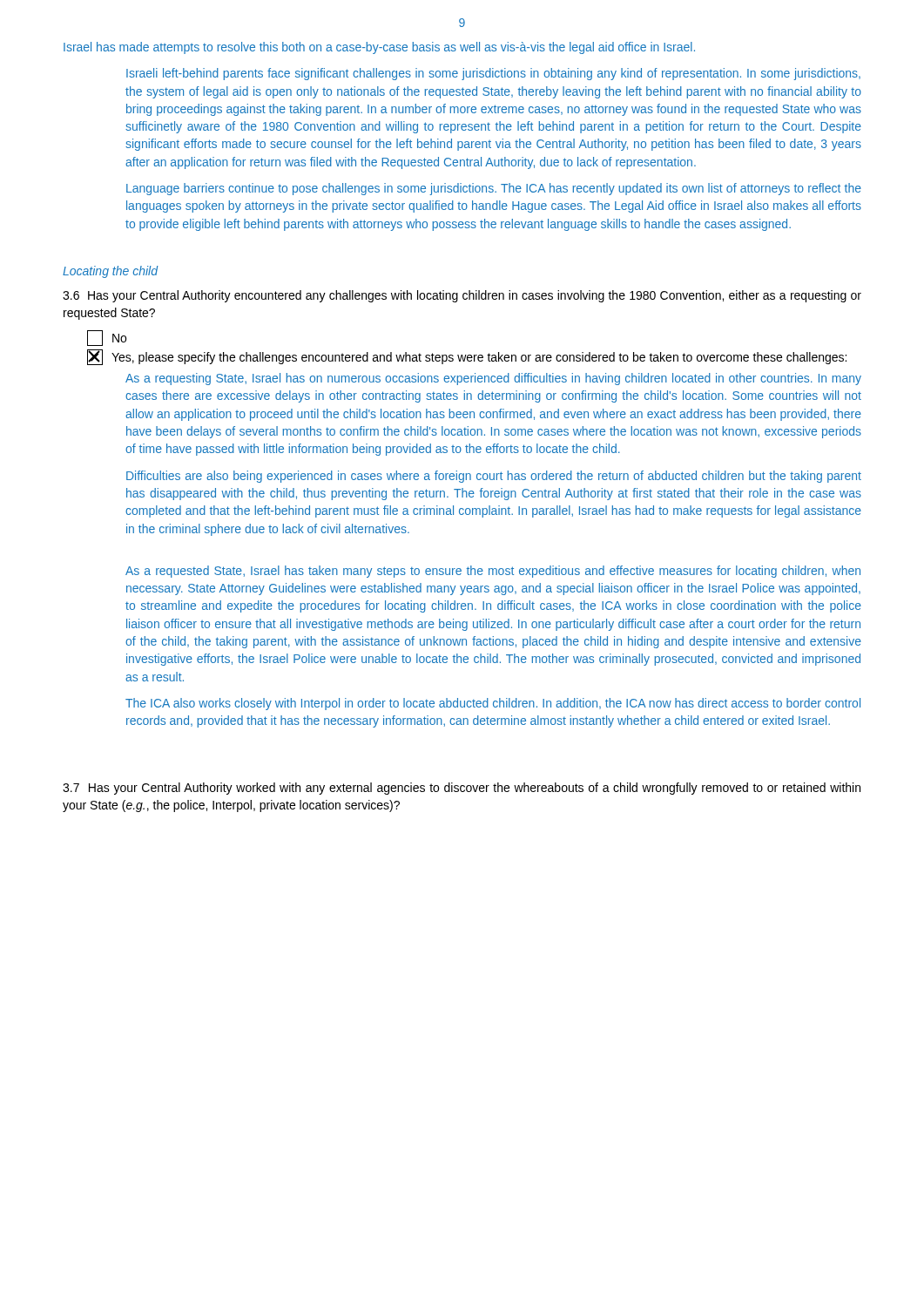Image resolution: width=924 pixels, height=1307 pixels.
Task: Click on the text starting "7 Has your Central Authority worked"
Action: 462,796
